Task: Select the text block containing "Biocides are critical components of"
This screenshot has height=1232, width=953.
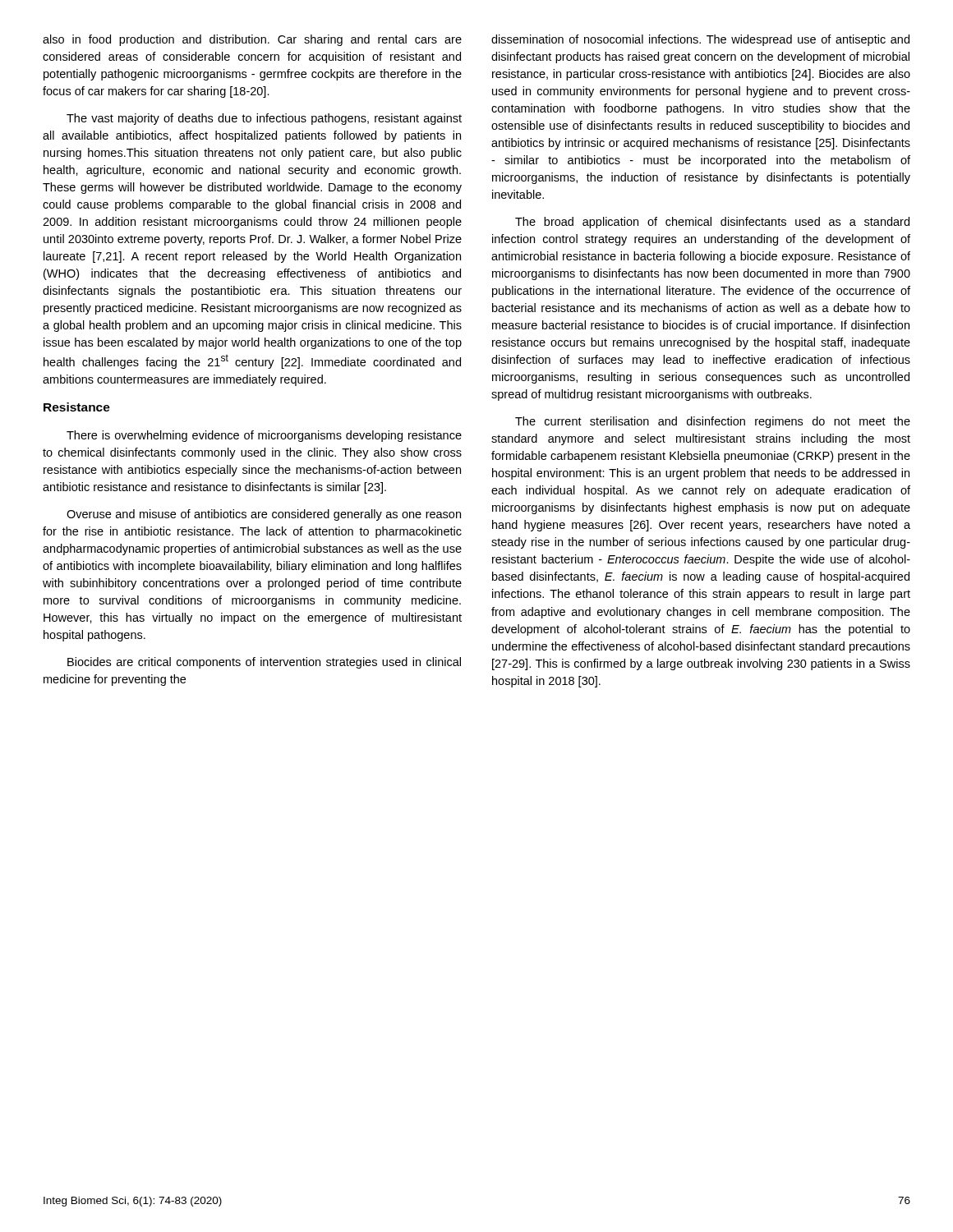Action: click(x=252, y=671)
